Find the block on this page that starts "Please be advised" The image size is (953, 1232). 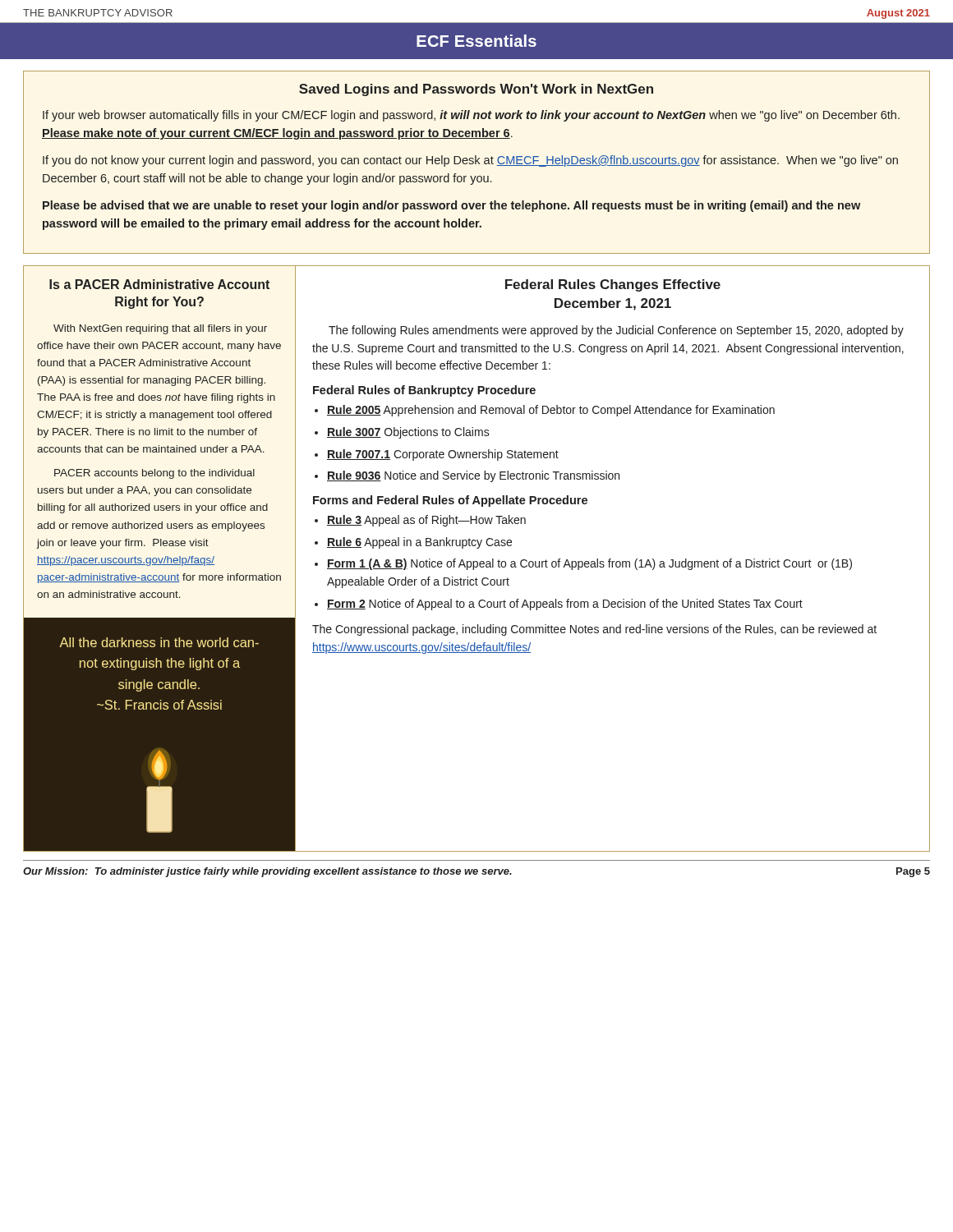click(451, 214)
